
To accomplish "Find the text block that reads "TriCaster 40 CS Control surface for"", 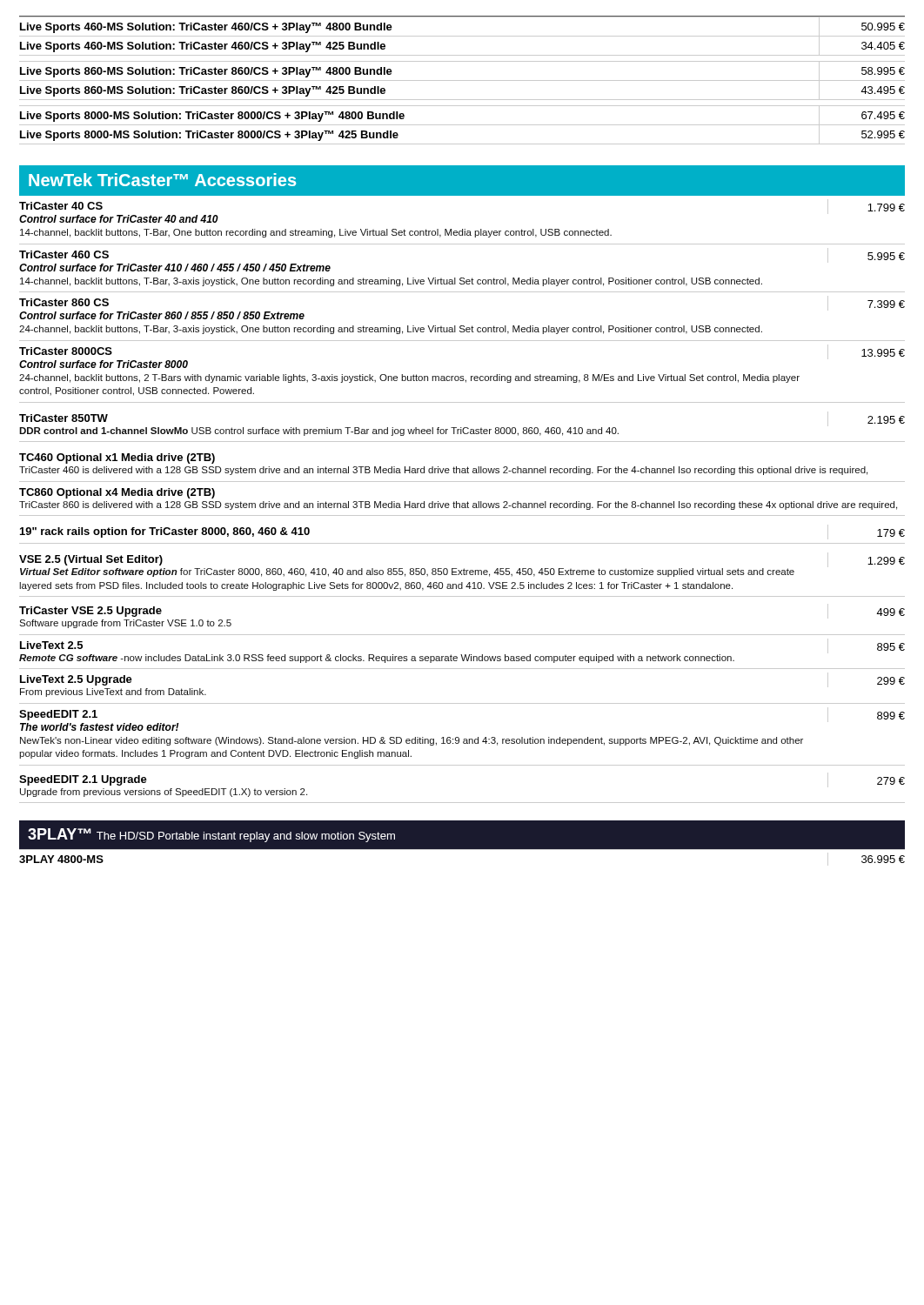I will tap(462, 220).
